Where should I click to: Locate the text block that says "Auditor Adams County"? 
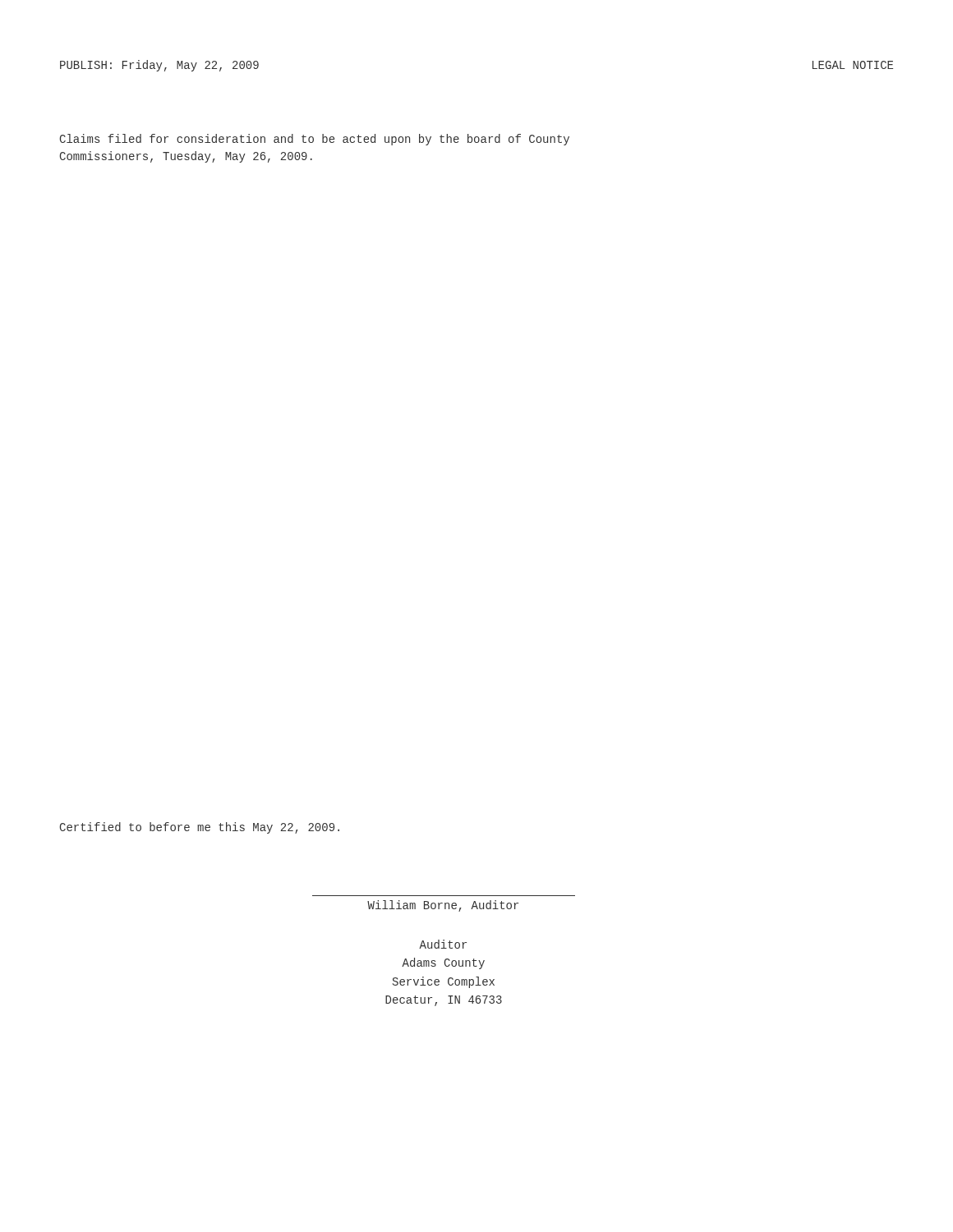pyautogui.click(x=444, y=973)
